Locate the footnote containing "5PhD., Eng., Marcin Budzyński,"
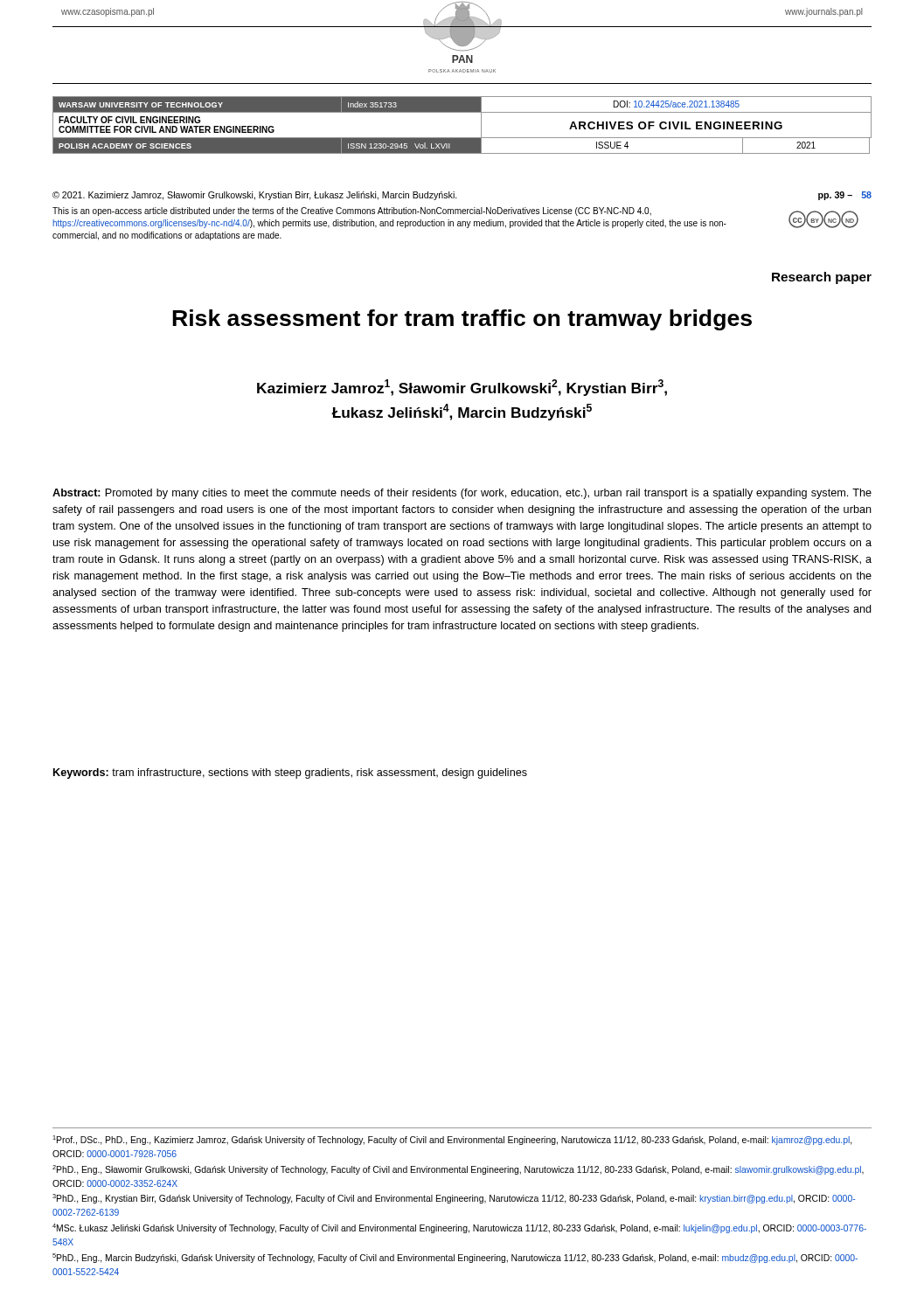This screenshot has width=924, height=1311. pyautogui.click(x=455, y=1264)
